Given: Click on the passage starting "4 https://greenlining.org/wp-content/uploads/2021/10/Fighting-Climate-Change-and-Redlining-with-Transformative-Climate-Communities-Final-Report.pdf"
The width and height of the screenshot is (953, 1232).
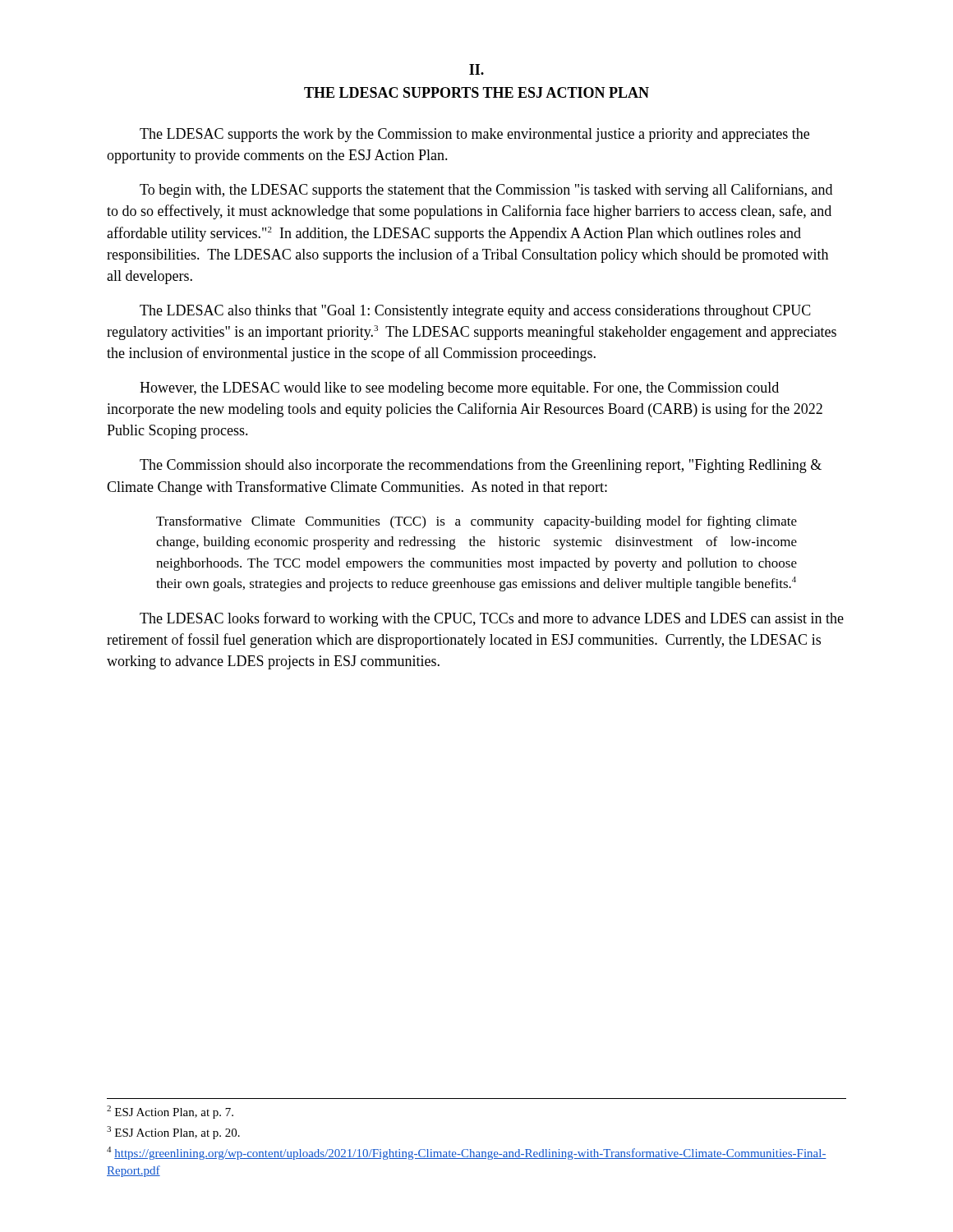Looking at the screenshot, I should pyautogui.click(x=466, y=1161).
